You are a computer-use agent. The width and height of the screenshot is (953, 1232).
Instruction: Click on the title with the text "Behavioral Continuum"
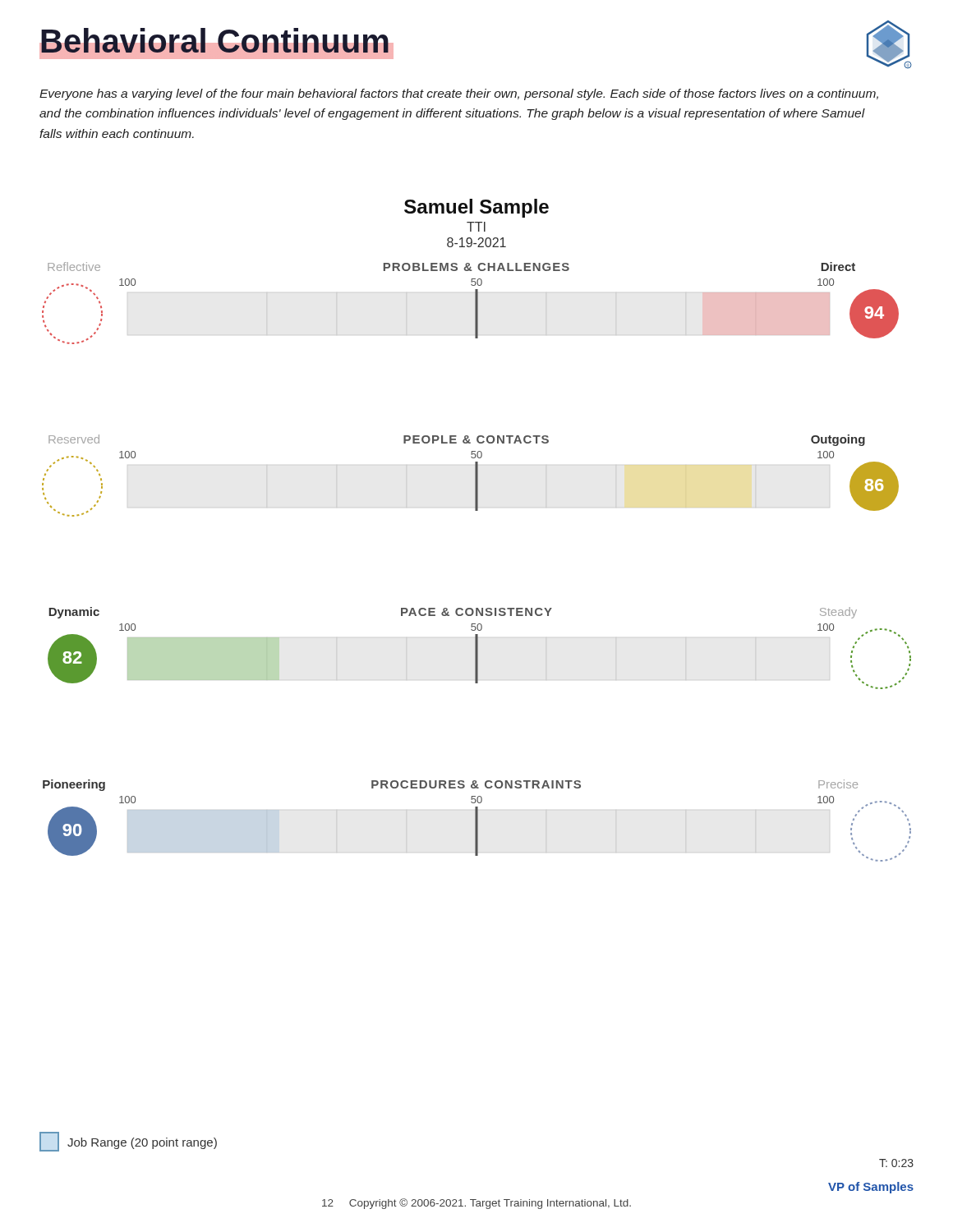216,42
